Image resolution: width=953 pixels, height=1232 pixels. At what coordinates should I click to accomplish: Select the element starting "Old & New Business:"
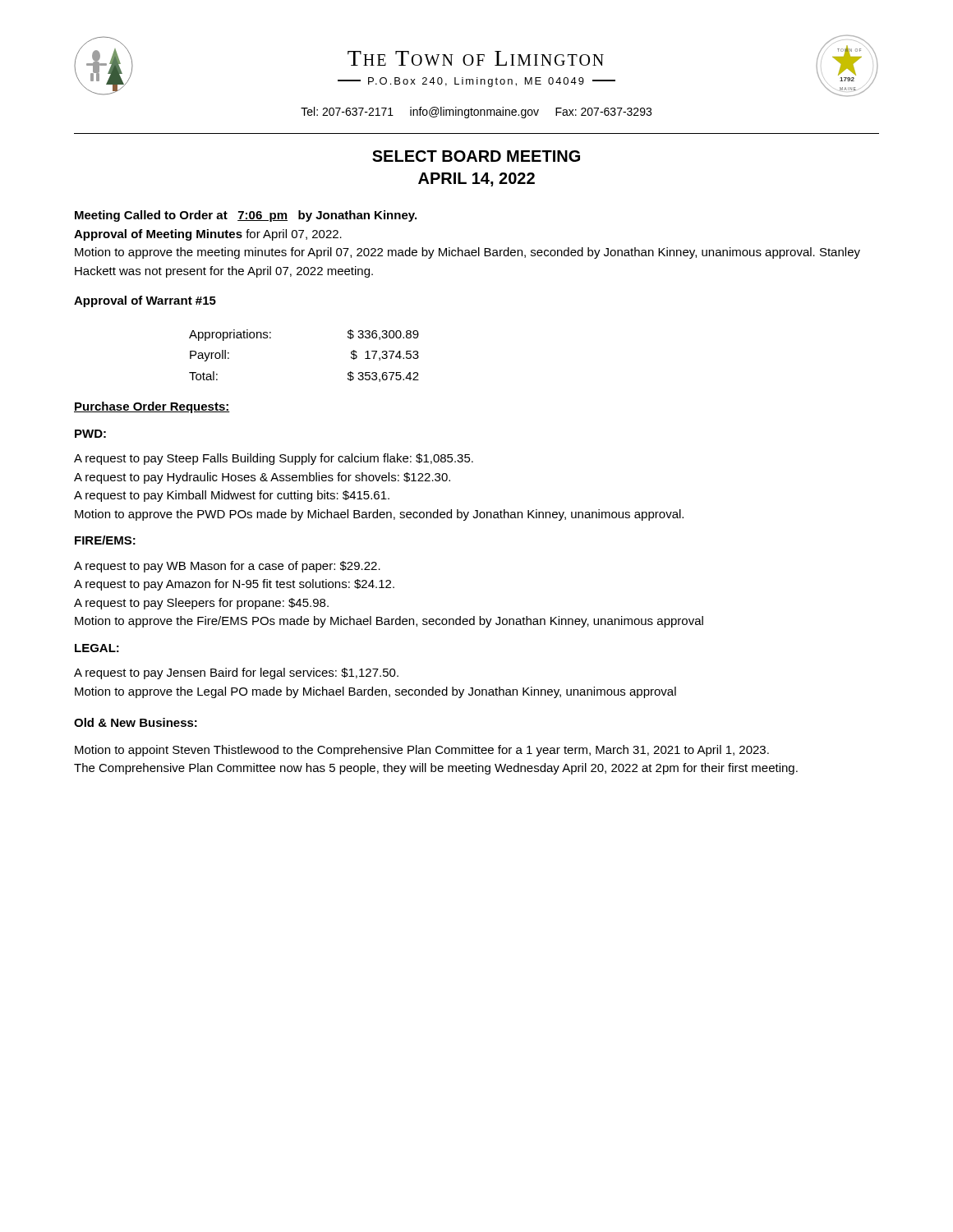pos(136,722)
